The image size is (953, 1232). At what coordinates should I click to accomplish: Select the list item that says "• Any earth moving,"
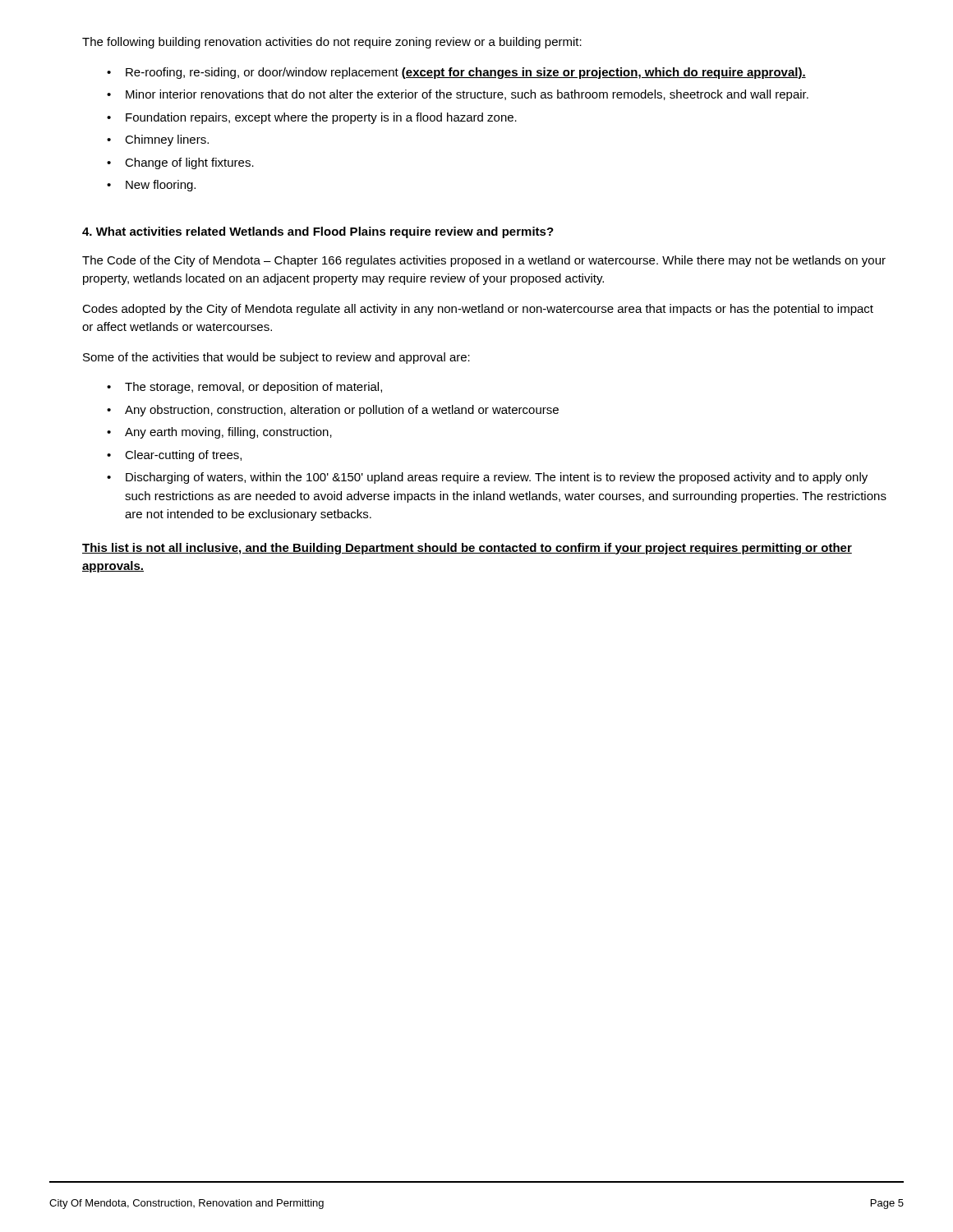click(220, 432)
